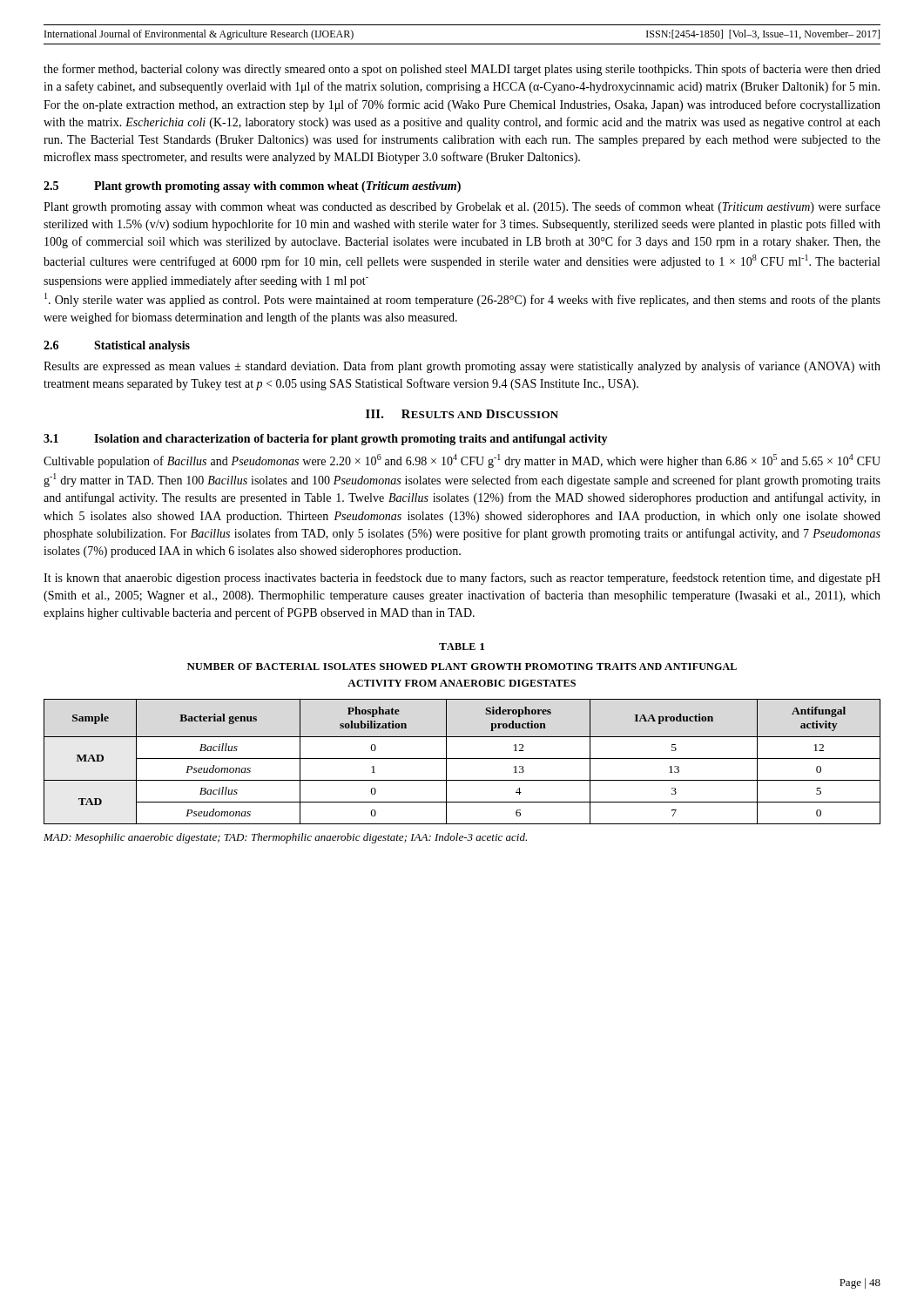This screenshot has width=924, height=1307.
Task: Where is the passage that starts "It is known that anaerobic digestion process"?
Action: [x=462, y=596]
